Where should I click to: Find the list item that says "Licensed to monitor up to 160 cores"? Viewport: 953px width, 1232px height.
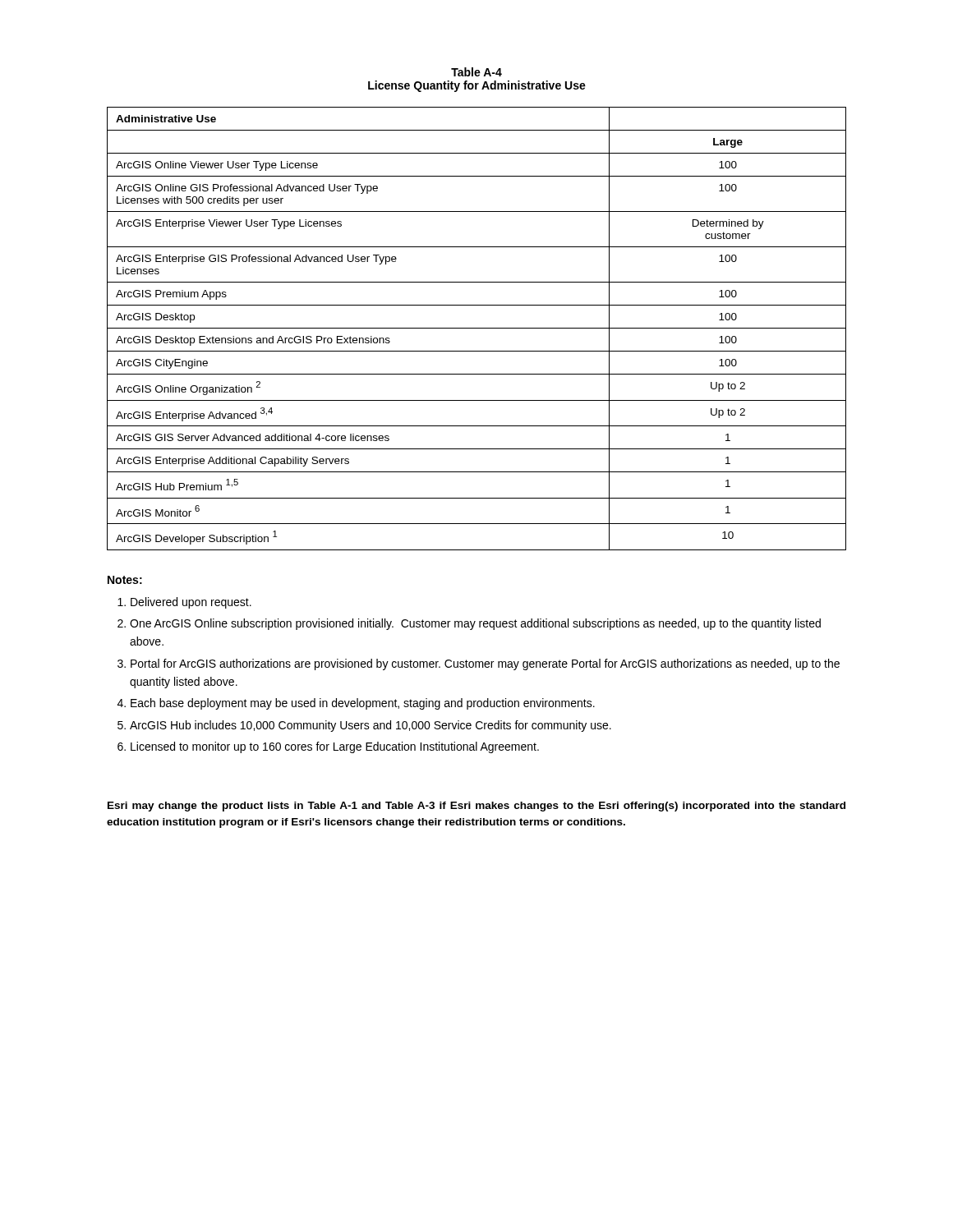pyautogui.click(x=335, y=747)
